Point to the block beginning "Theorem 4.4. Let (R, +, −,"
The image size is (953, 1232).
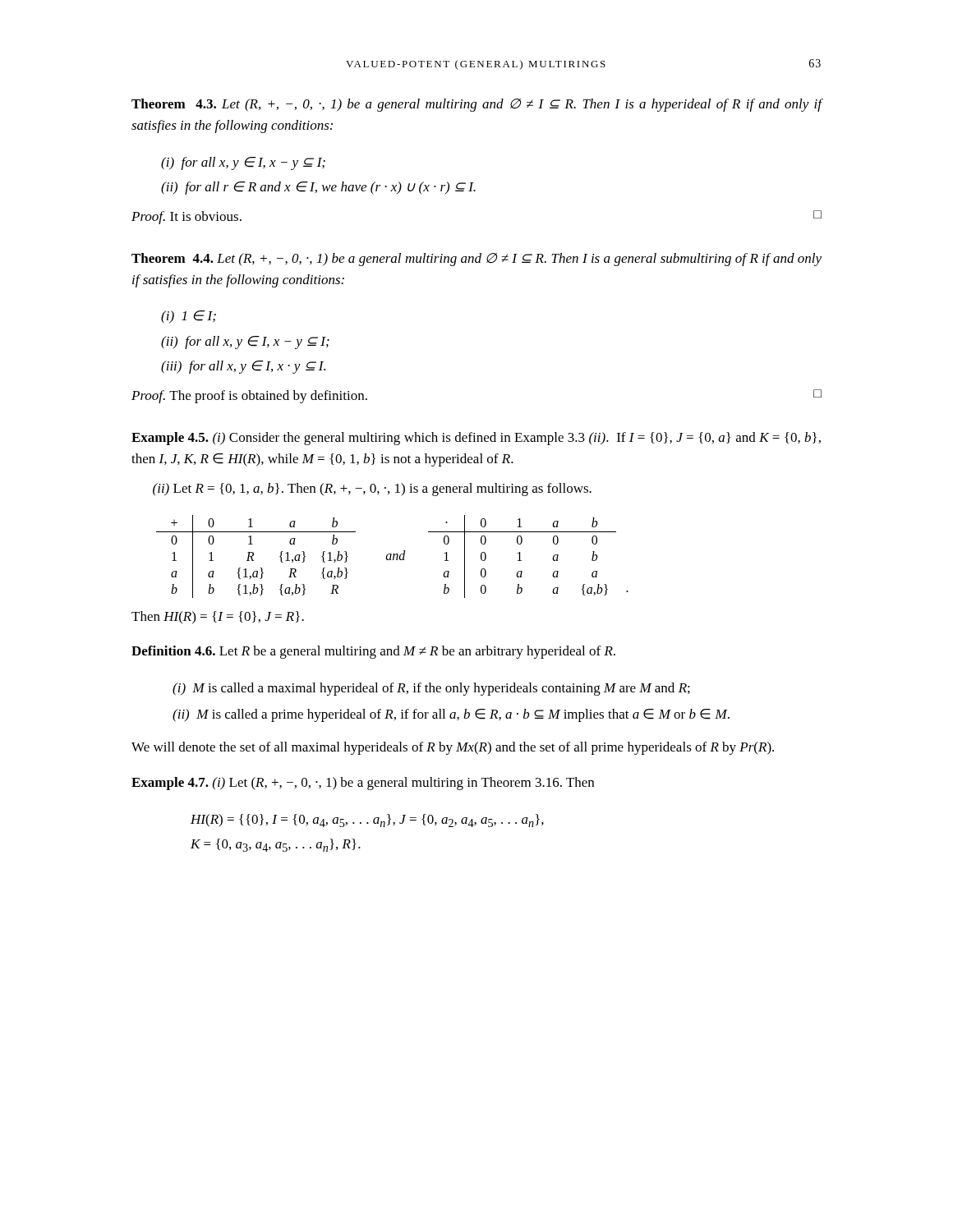[476, 269]
